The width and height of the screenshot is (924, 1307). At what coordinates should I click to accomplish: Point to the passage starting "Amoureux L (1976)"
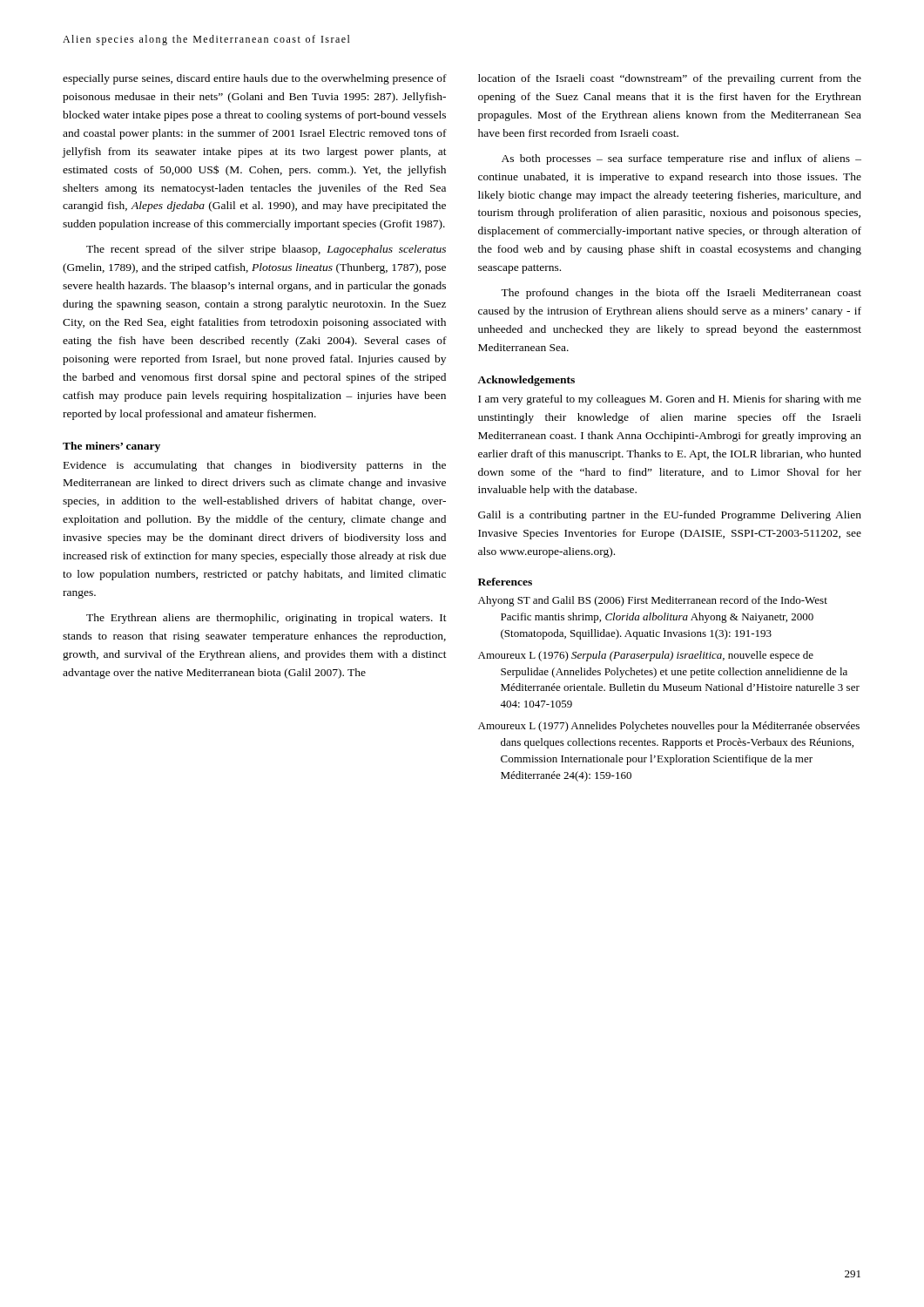tap(669, 679)
